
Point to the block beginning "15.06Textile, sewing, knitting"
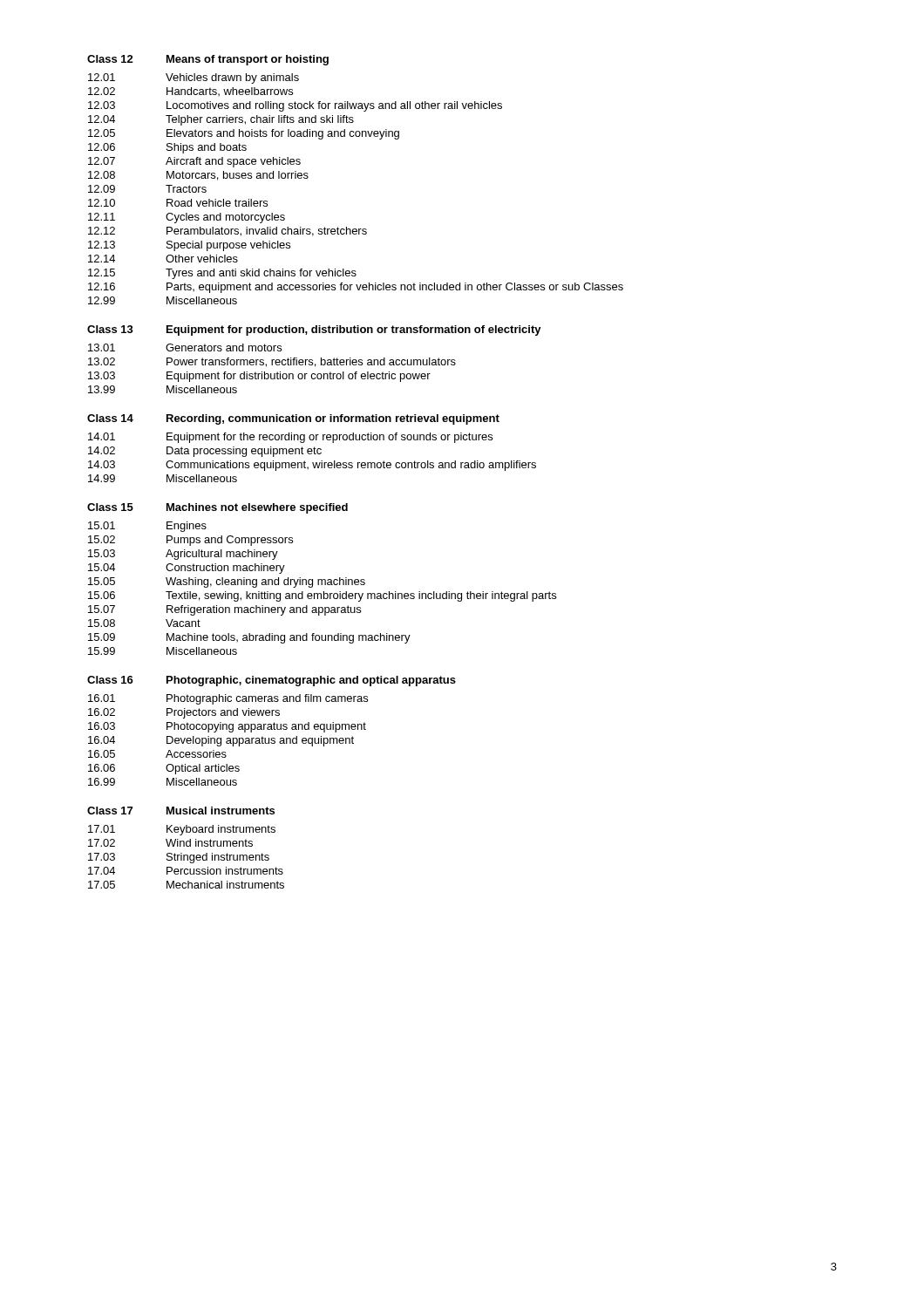coord(322,595)
